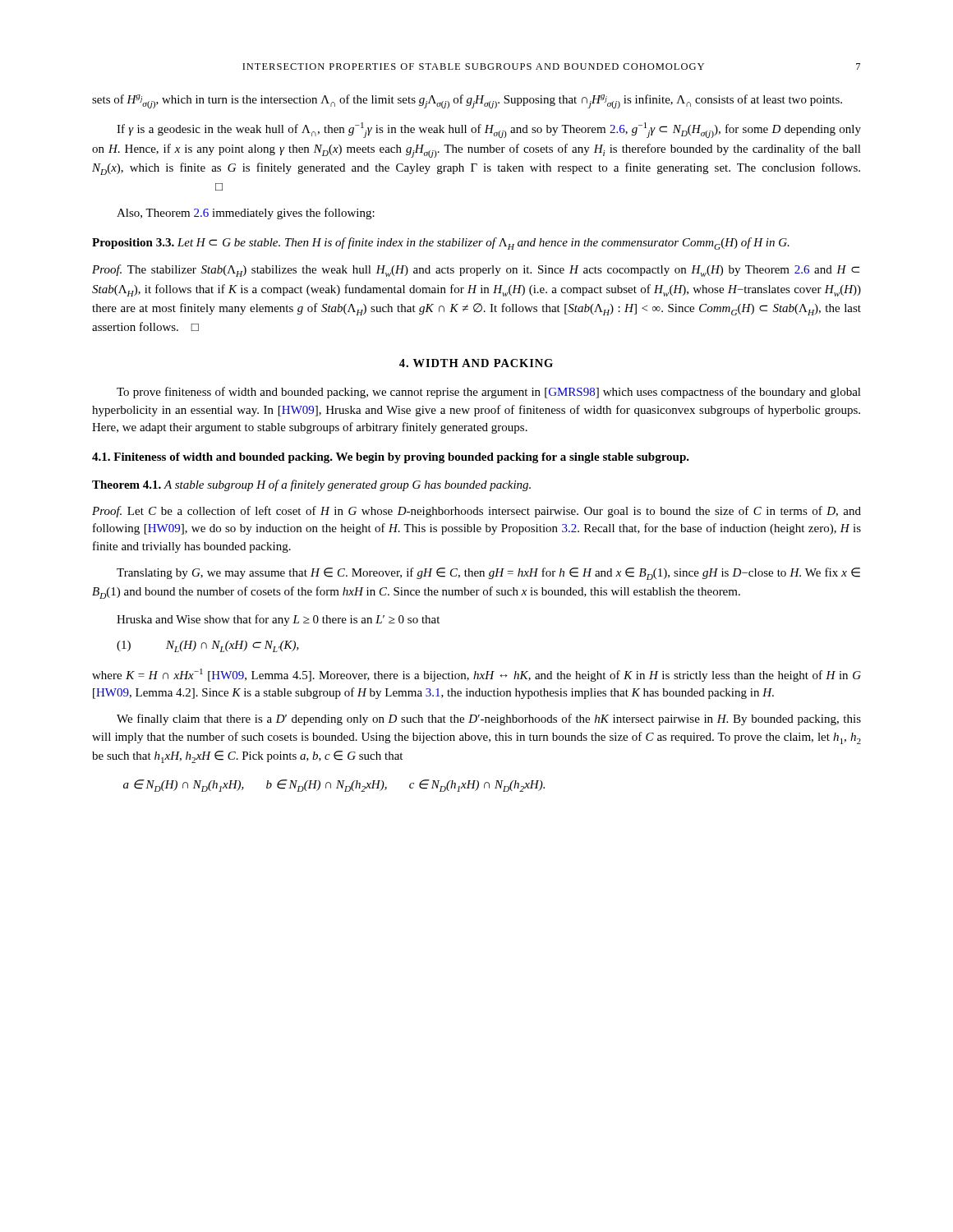Find the text block that reads "If γ is"
Viewport: 953px width, 1232px height.
coord(476,158)
